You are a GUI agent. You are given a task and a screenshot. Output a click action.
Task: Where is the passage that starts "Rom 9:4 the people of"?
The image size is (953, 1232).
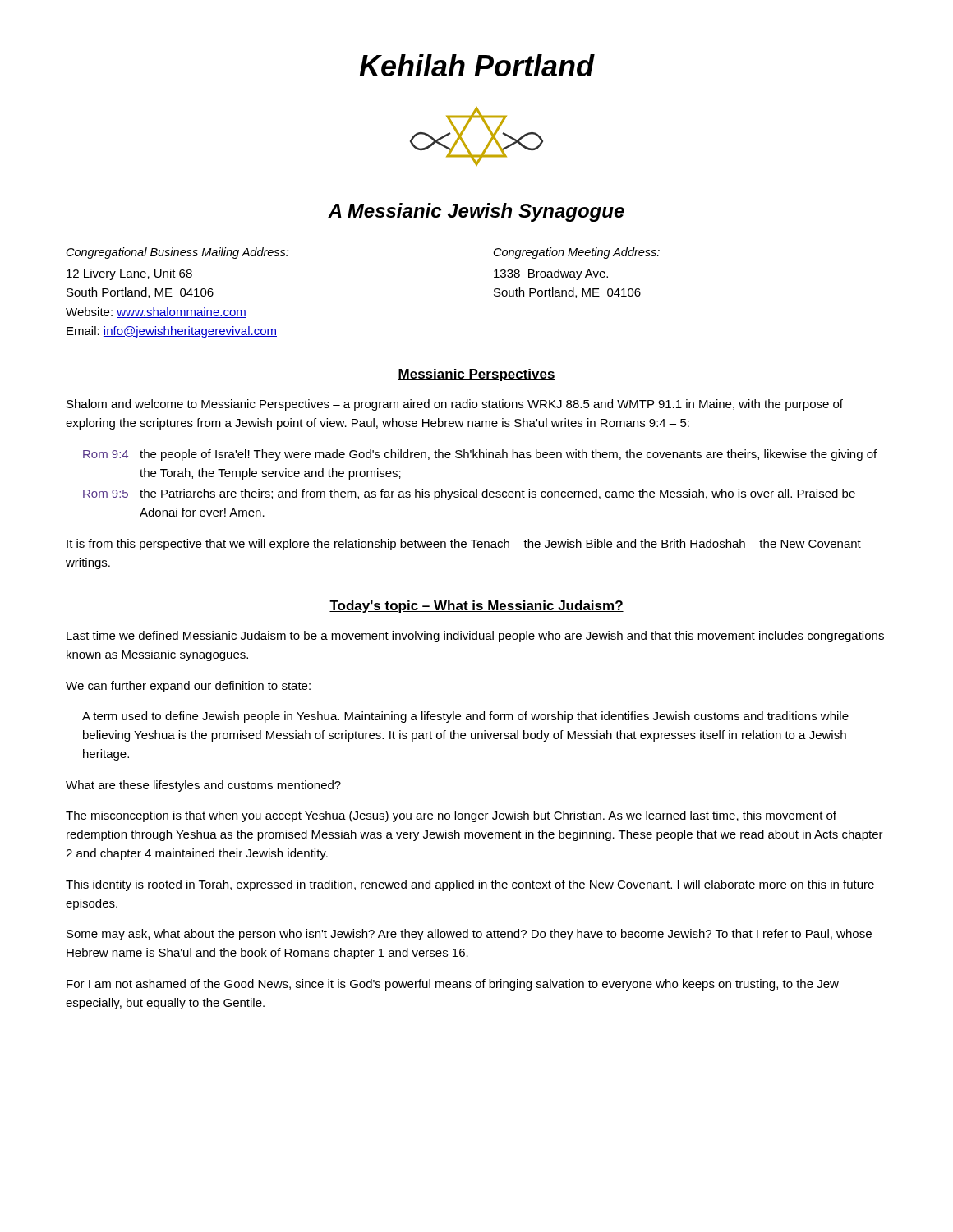tap(485, 463)
